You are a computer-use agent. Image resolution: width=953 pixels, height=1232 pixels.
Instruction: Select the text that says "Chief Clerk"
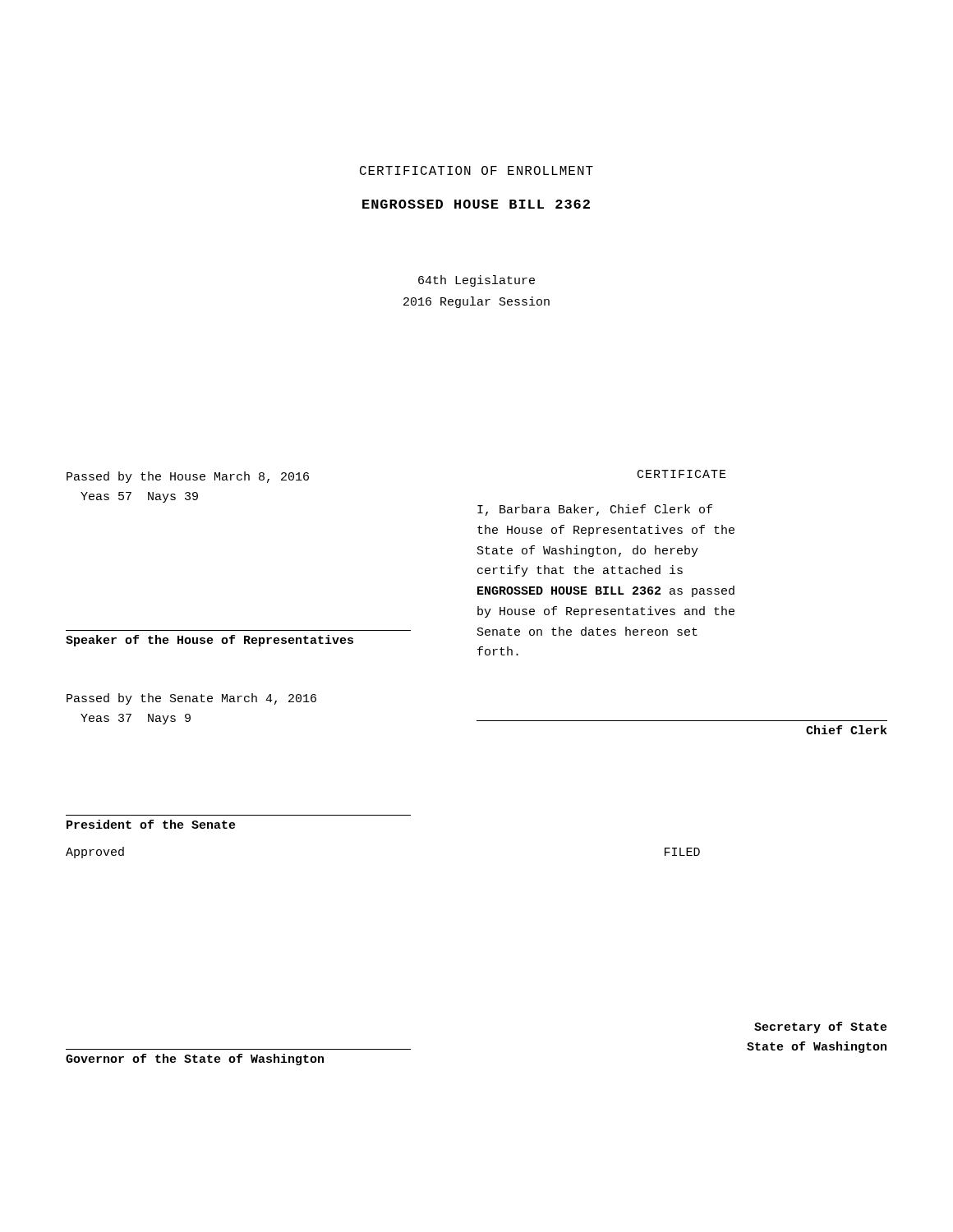[682, 722]
